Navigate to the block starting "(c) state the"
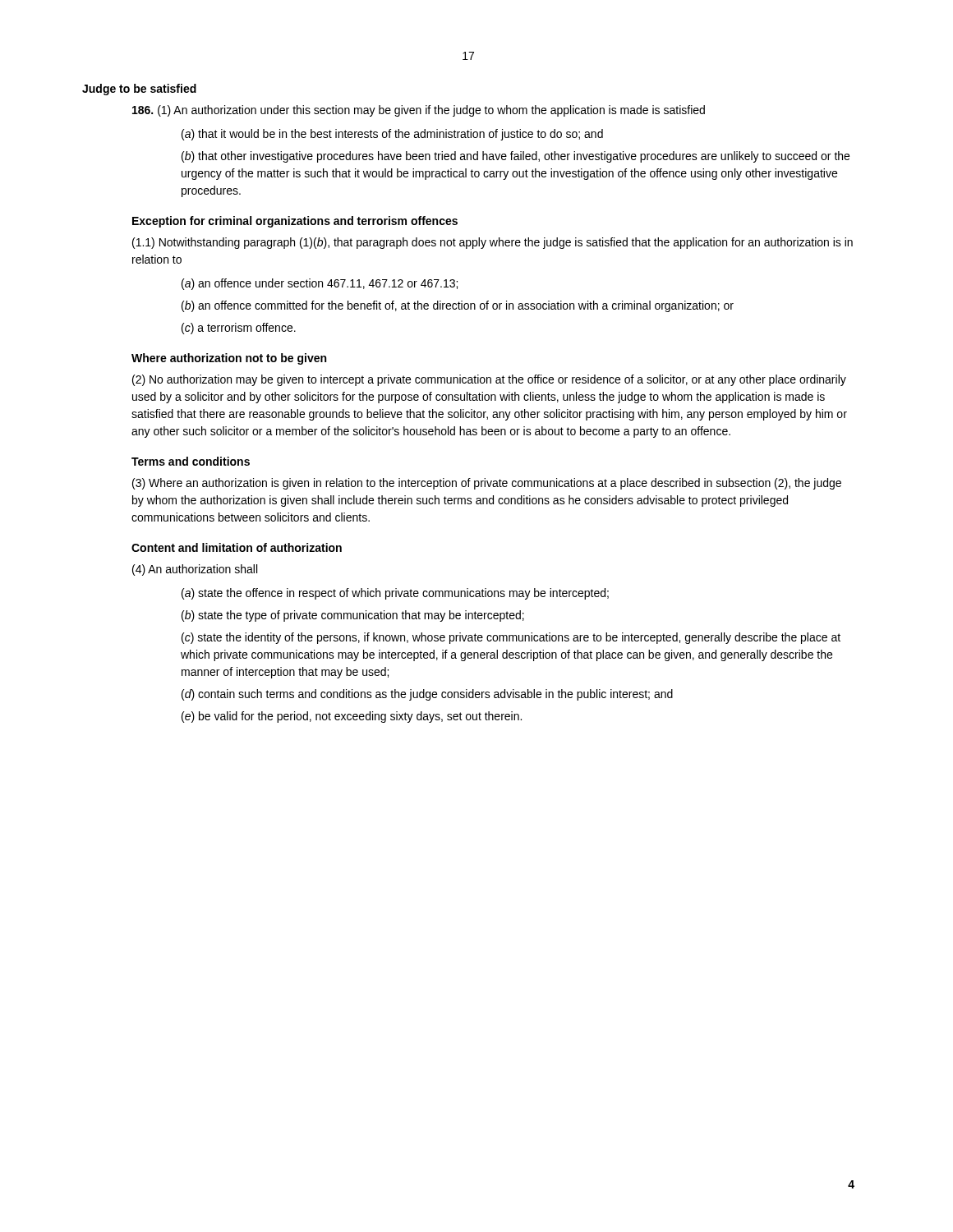The width and height of the screenshot is (953, 1232). coord(511,655)
